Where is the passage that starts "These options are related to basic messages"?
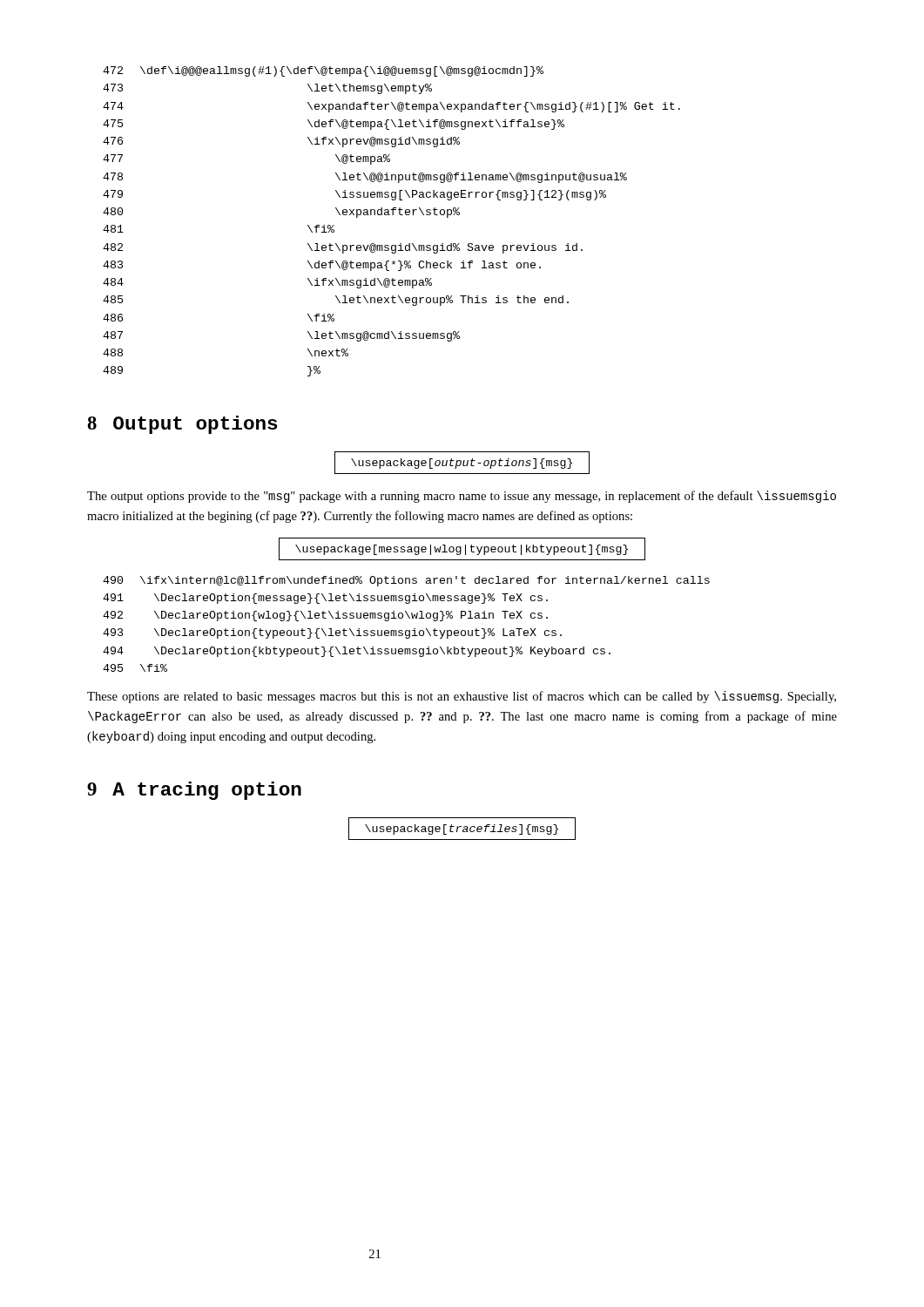Screen dimensions: 1307x924 [x=462, y=717]
